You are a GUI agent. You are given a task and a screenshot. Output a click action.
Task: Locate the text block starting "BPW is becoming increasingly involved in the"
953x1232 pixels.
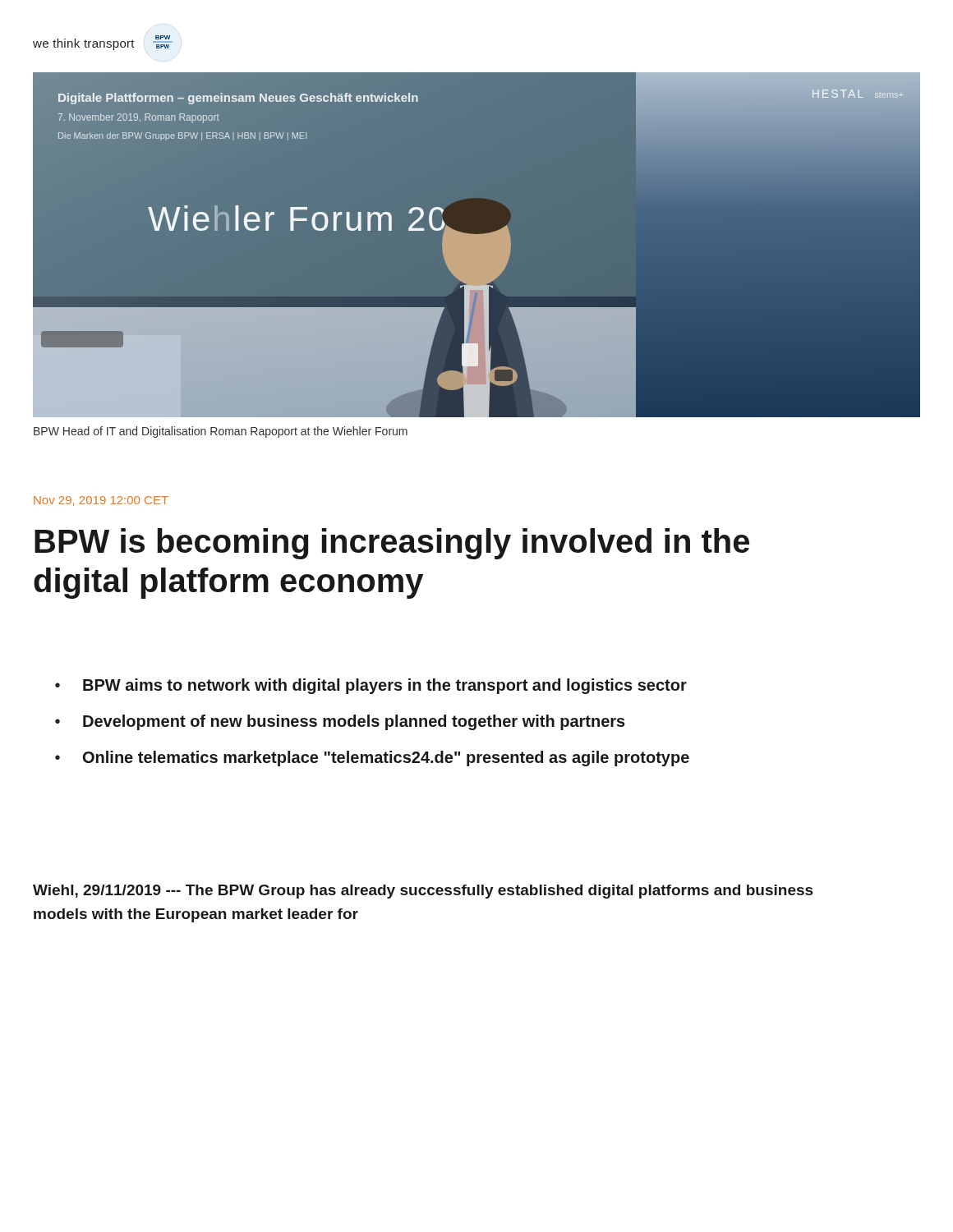point(403,561)
